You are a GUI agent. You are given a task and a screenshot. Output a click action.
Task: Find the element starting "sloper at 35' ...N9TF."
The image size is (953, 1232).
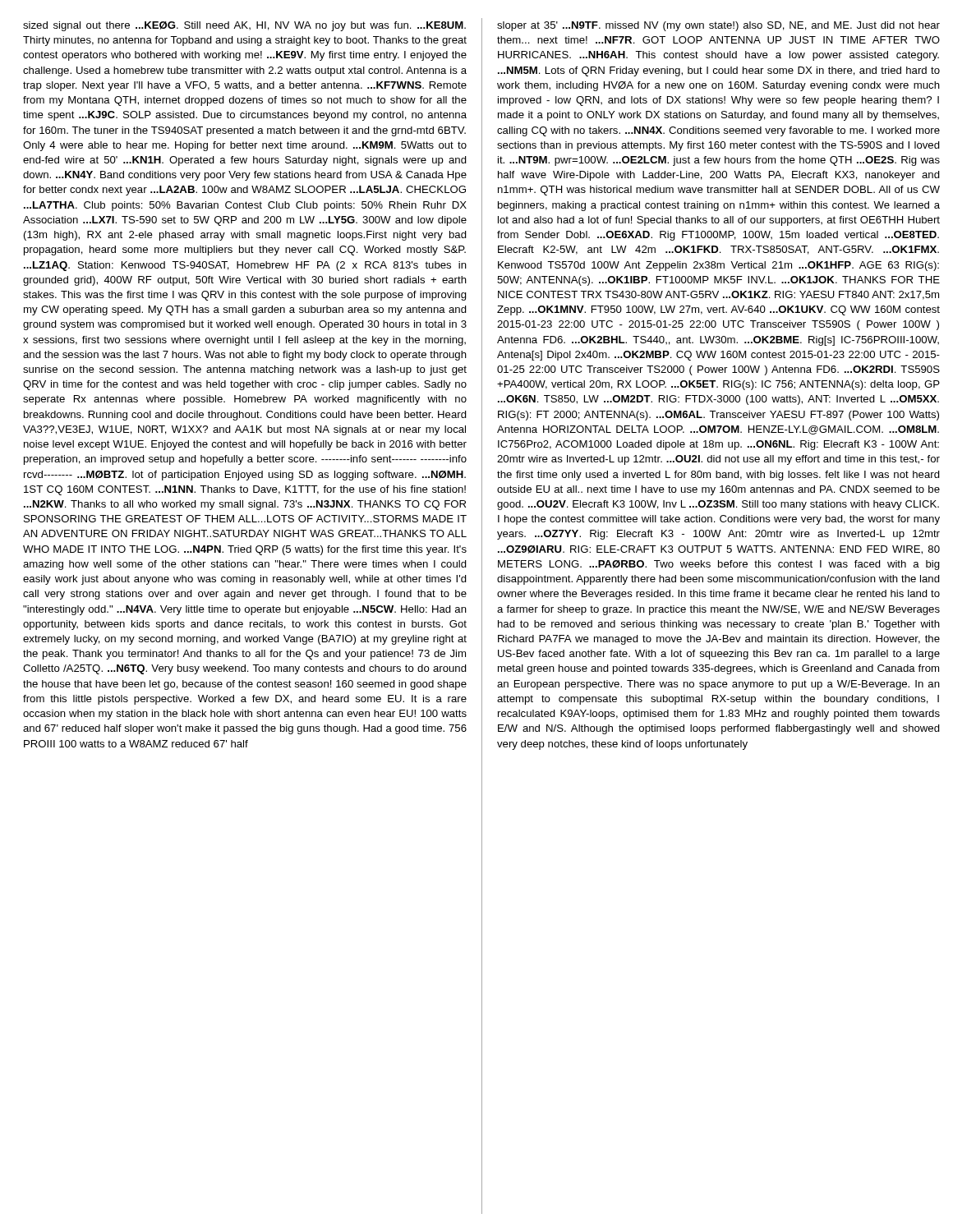tap(718, 384)
